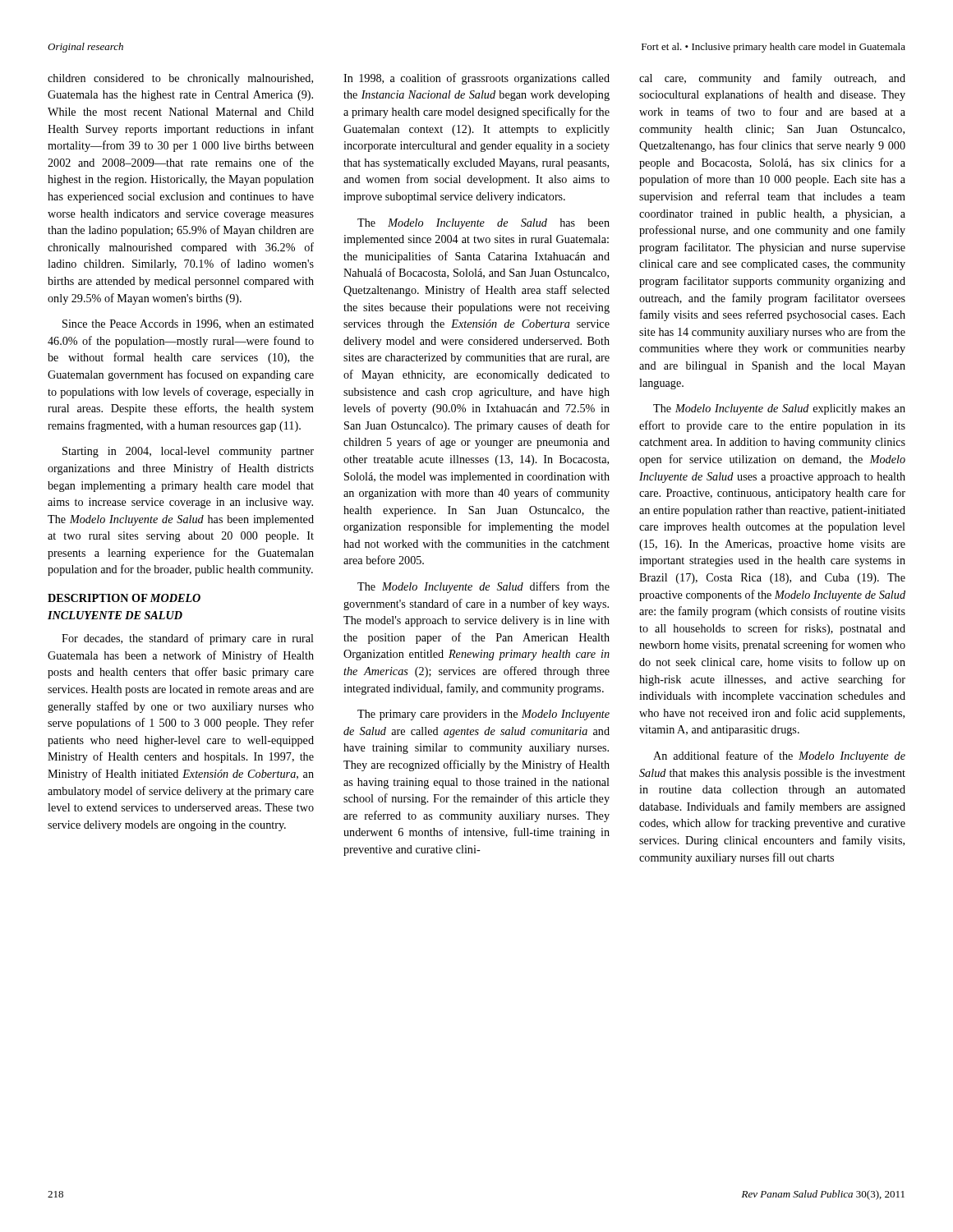Click the section header
This screenshot has width=953, height=1232.
[x=181, y=607]
